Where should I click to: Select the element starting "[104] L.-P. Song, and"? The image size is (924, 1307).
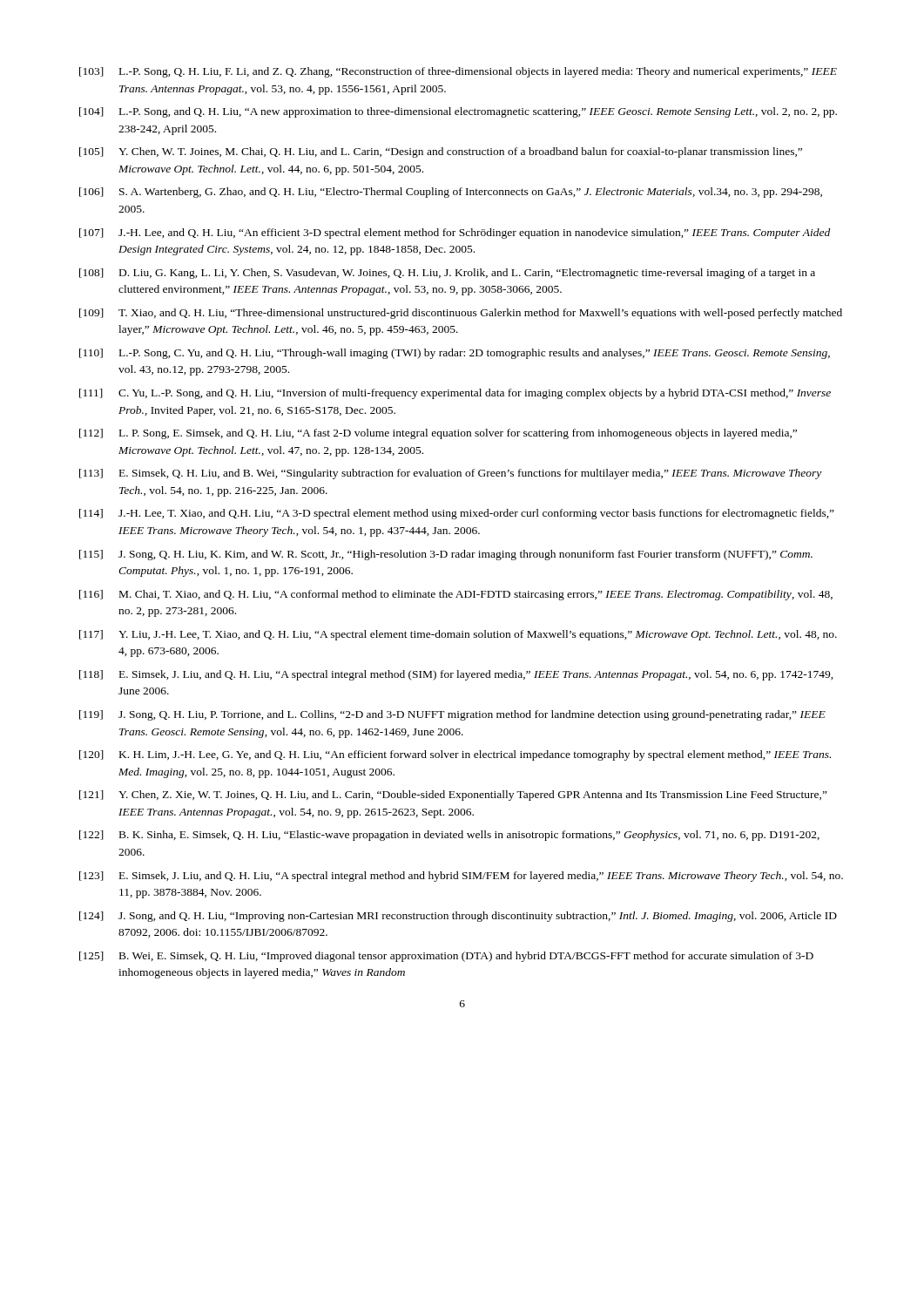tap(462, 120)
